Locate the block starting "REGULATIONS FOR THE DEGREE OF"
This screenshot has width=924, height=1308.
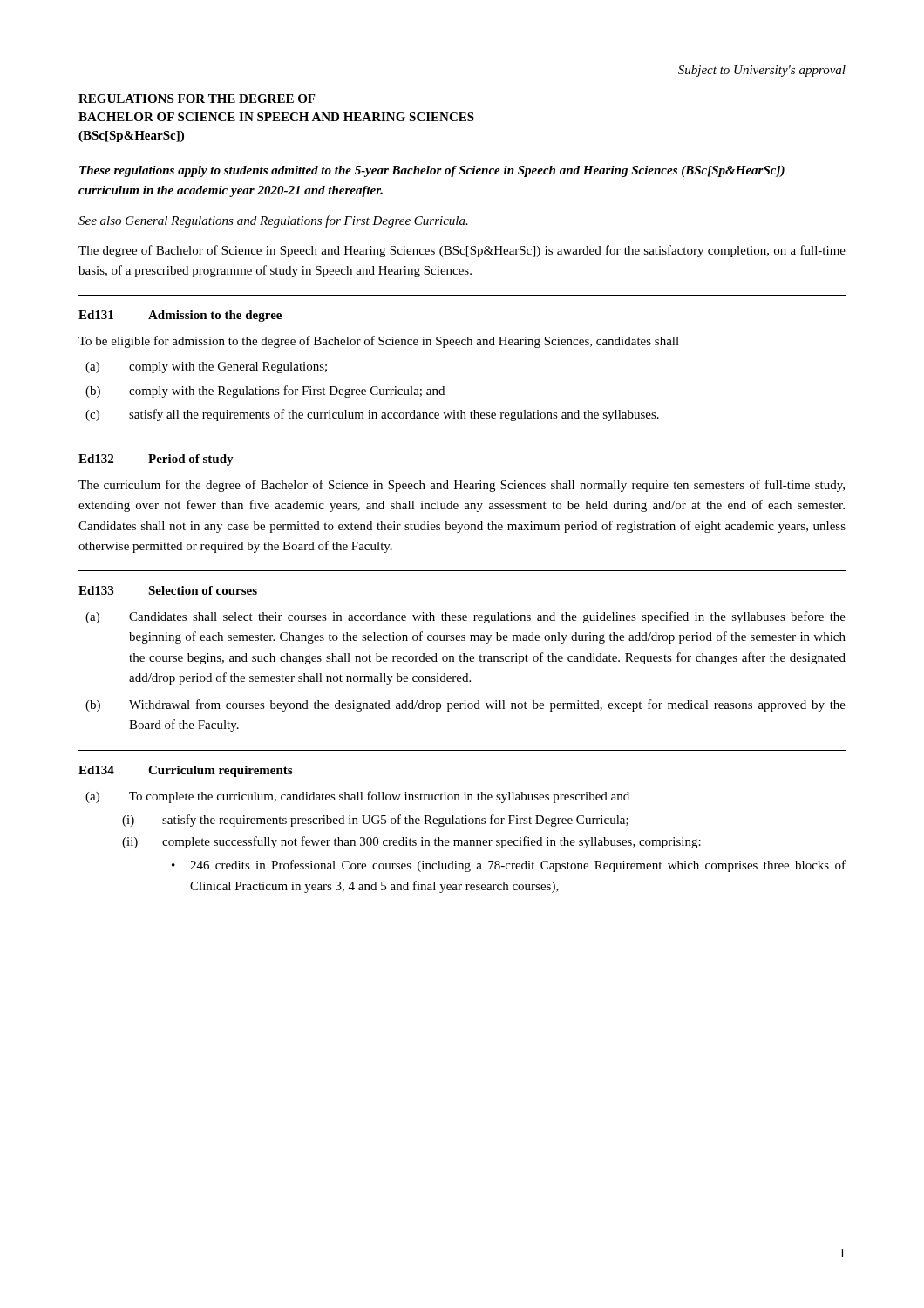462,117
